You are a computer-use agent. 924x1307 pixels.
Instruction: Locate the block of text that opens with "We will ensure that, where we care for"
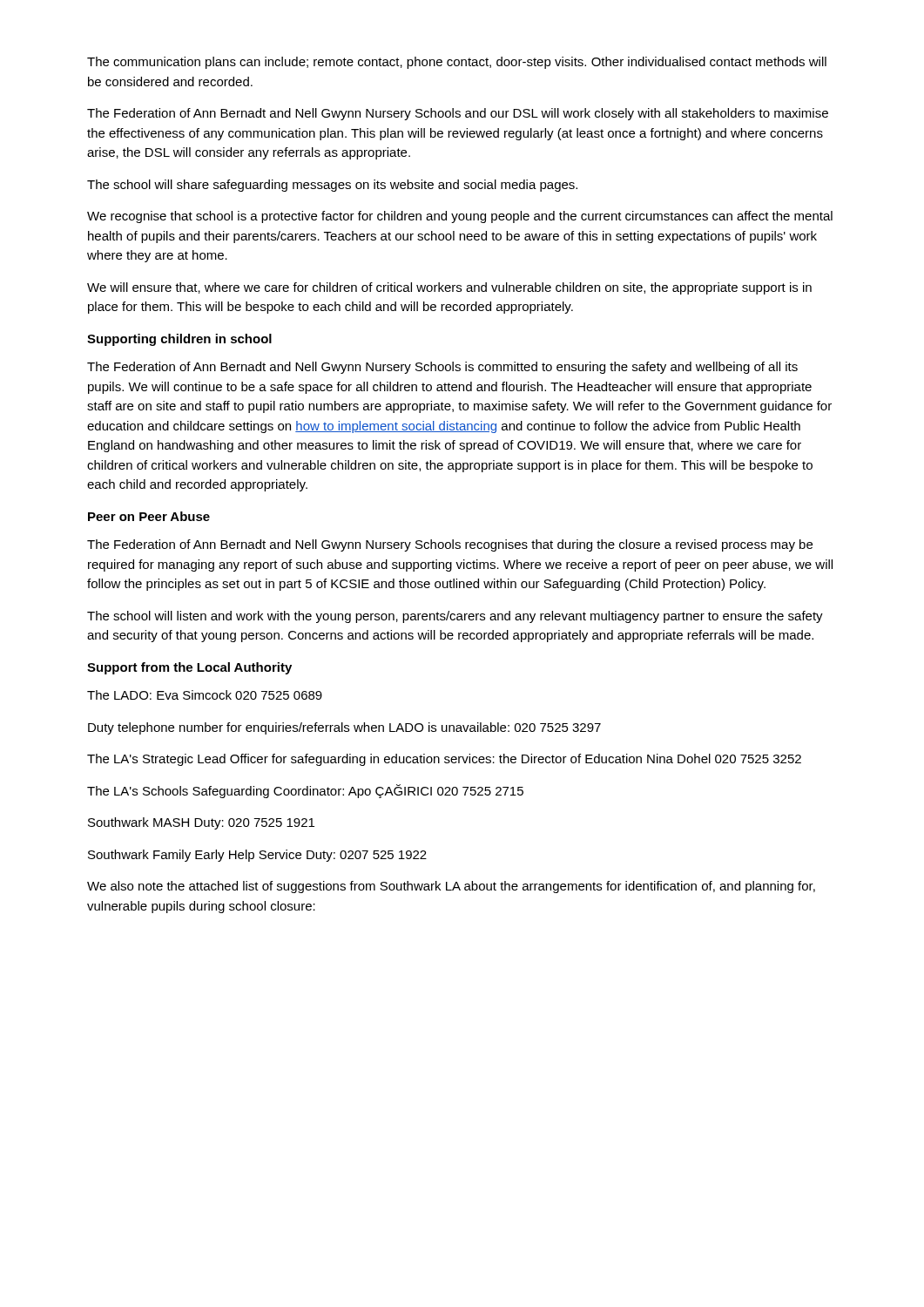coord(450,296)
